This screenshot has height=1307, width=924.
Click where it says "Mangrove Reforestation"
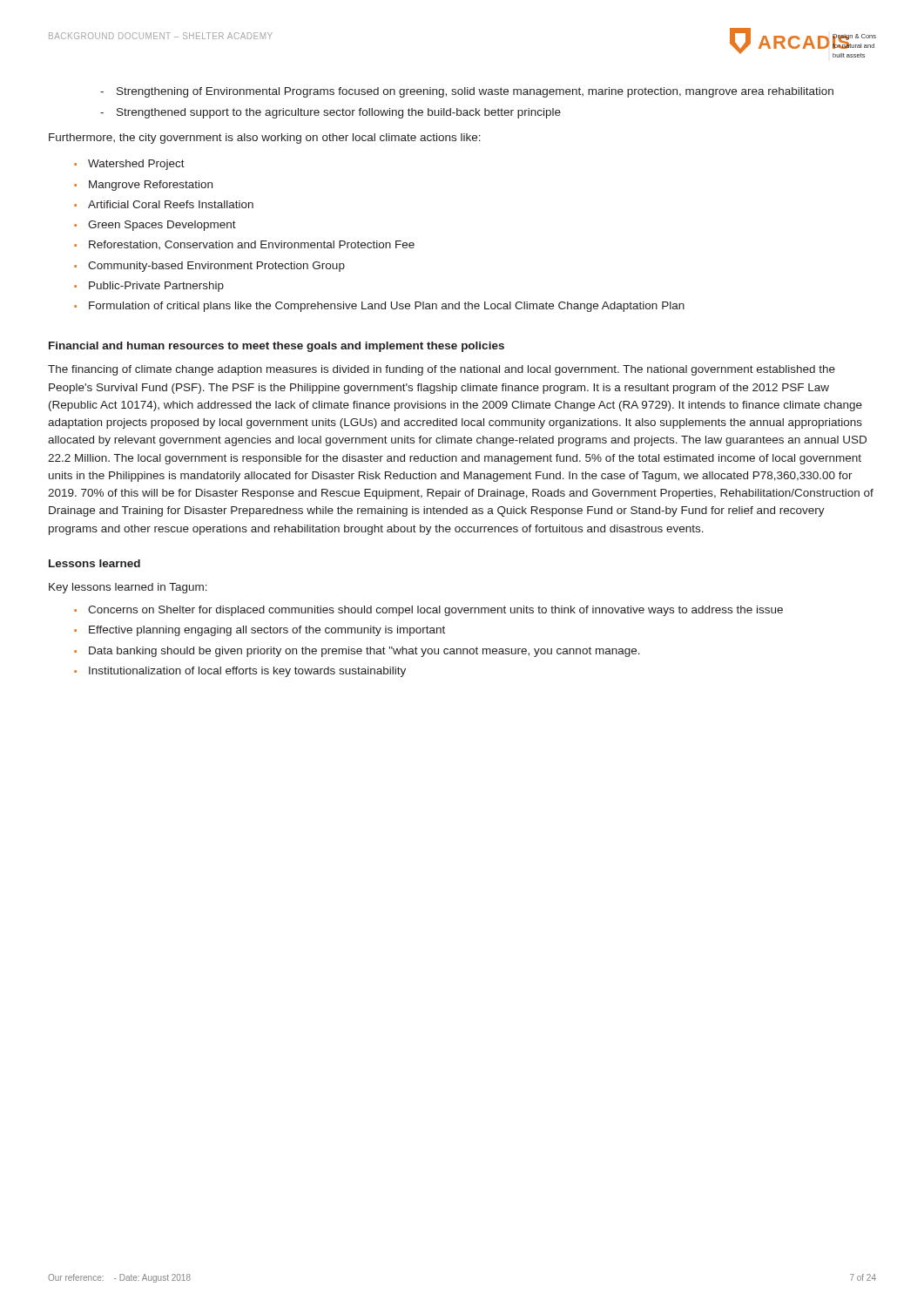tap(151, 184)
